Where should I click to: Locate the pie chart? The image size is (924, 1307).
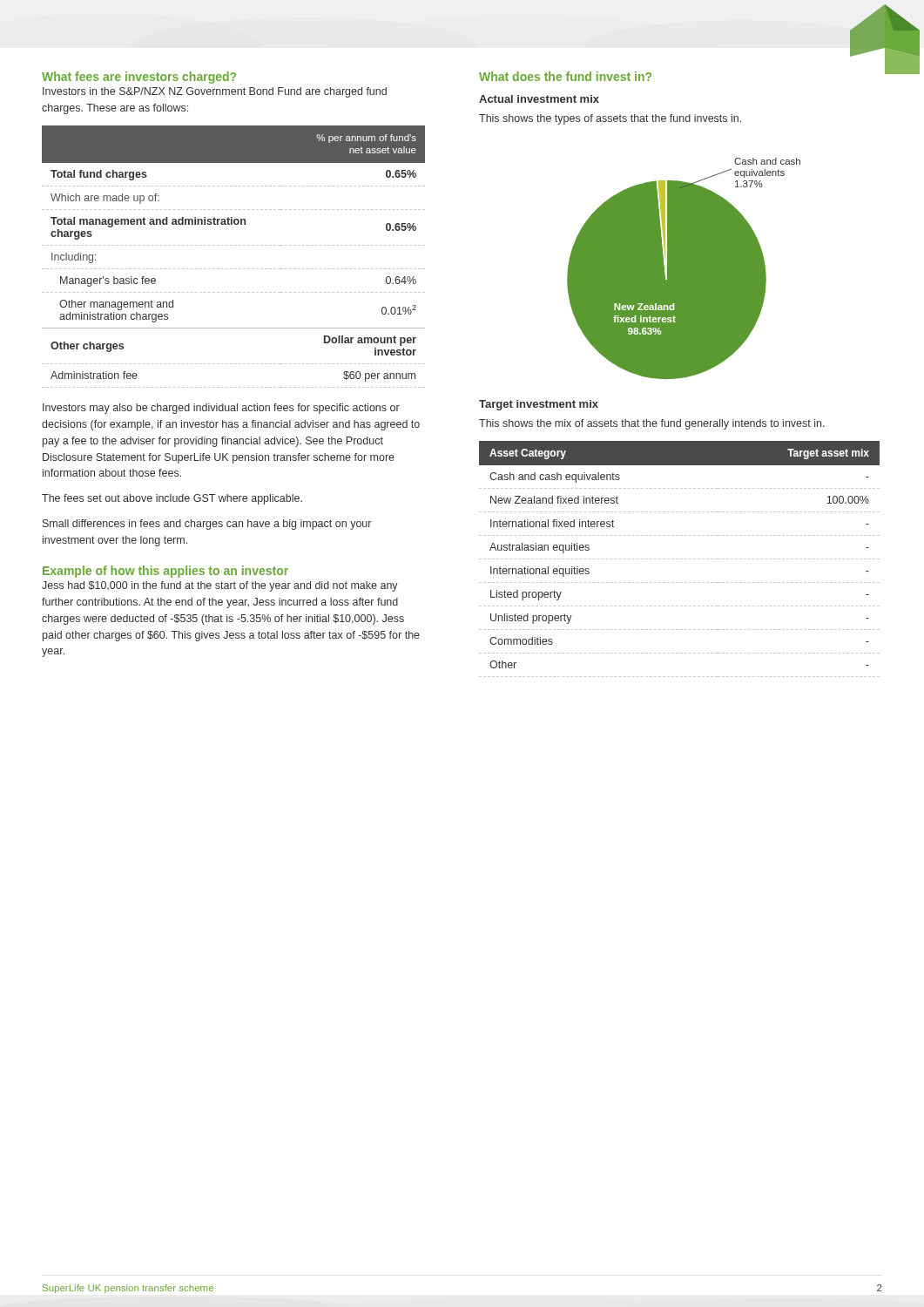(679, 262)
